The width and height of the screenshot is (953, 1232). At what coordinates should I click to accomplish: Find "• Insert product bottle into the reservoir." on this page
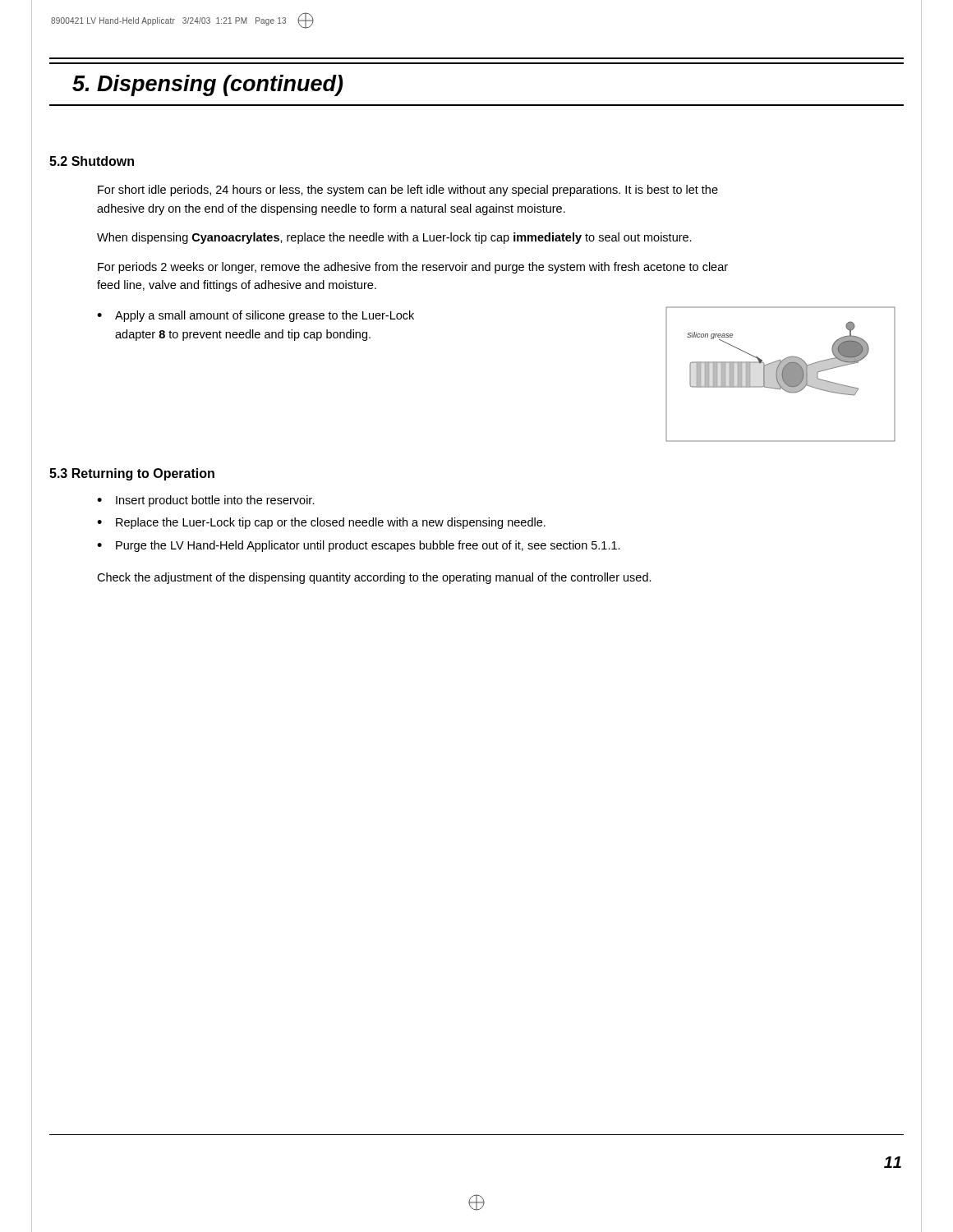point(206,501)
